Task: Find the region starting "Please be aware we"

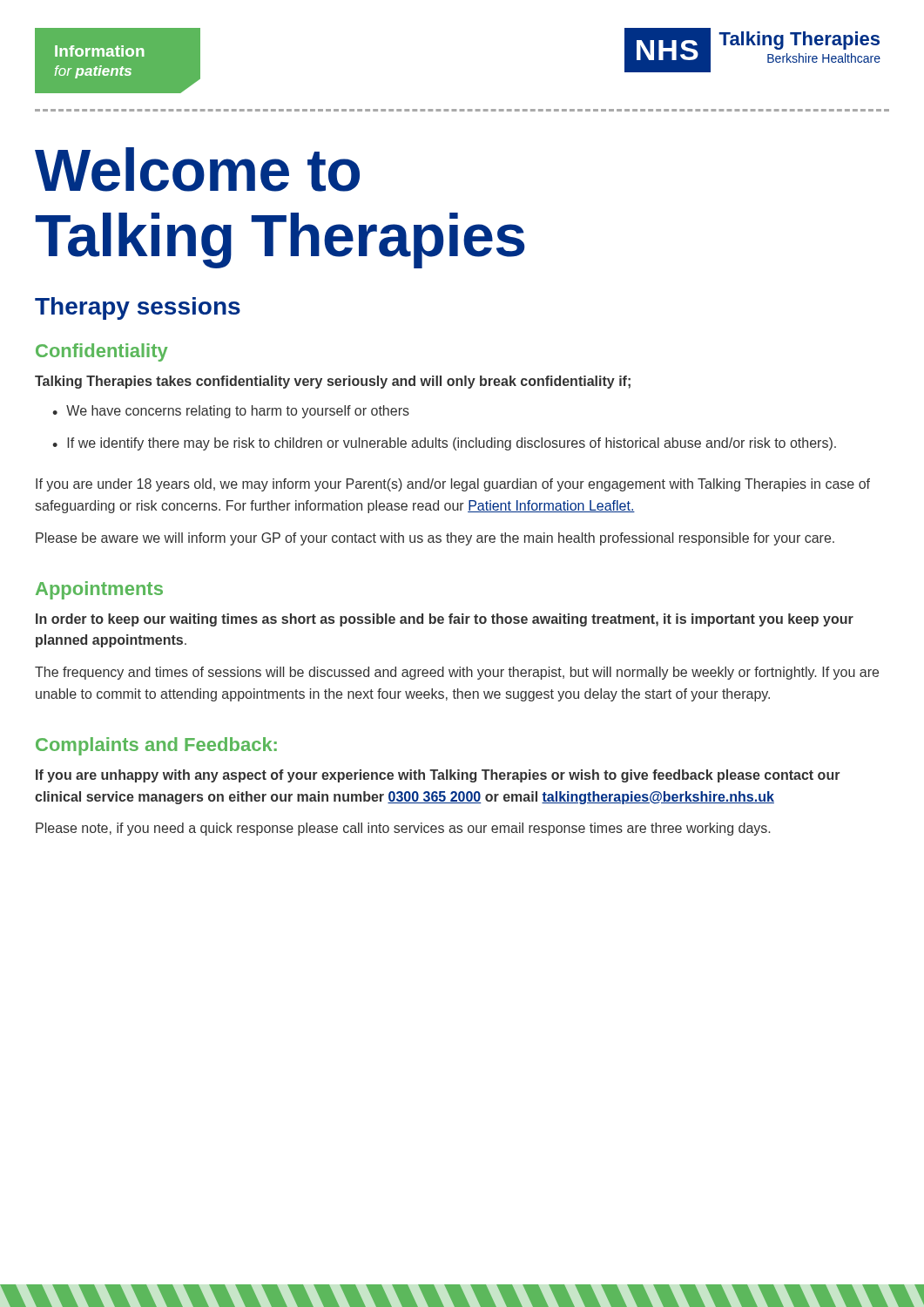Action: pyautogui.click(x=435, y=538)
